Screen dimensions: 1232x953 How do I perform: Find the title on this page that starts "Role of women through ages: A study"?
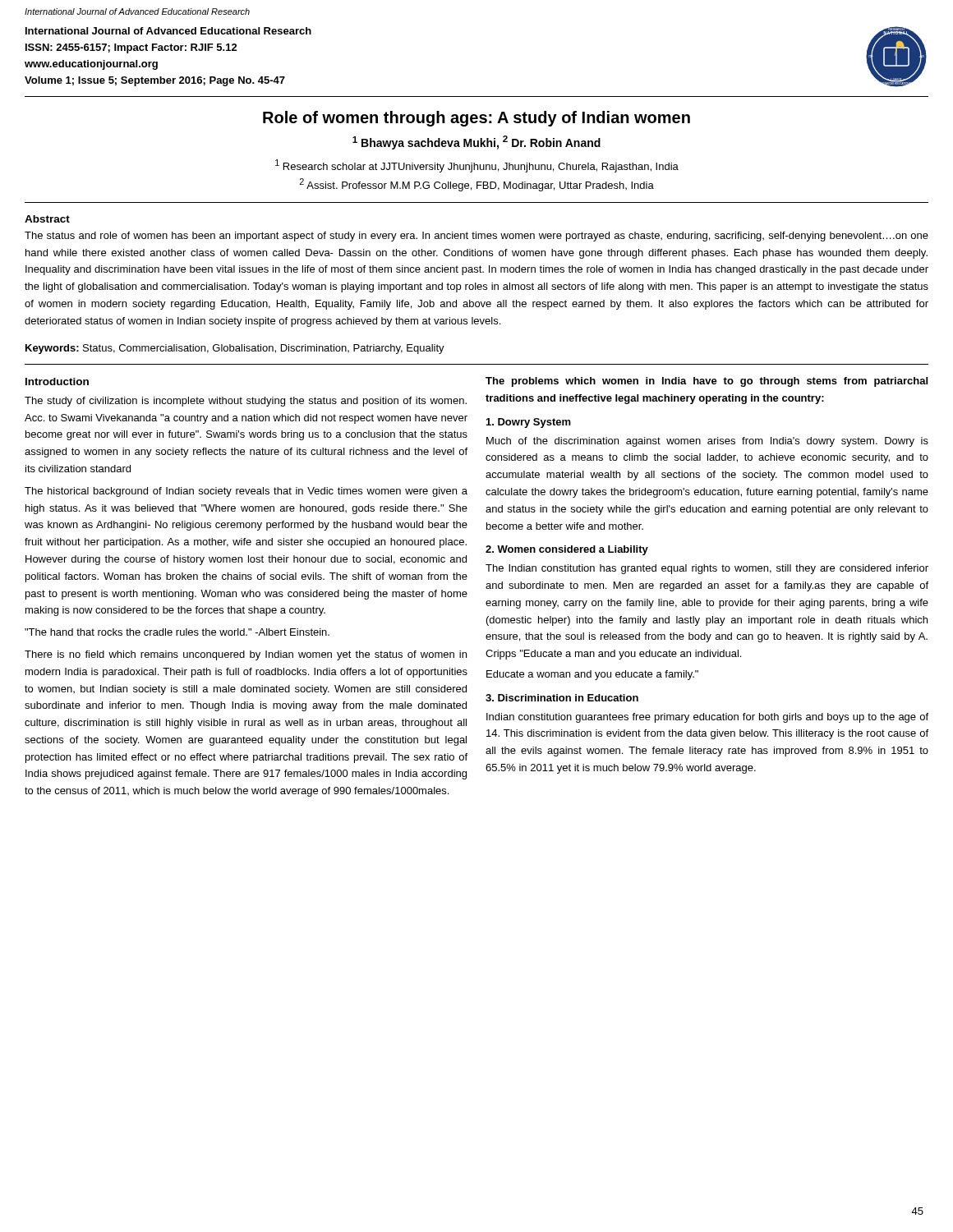[476, 117]
